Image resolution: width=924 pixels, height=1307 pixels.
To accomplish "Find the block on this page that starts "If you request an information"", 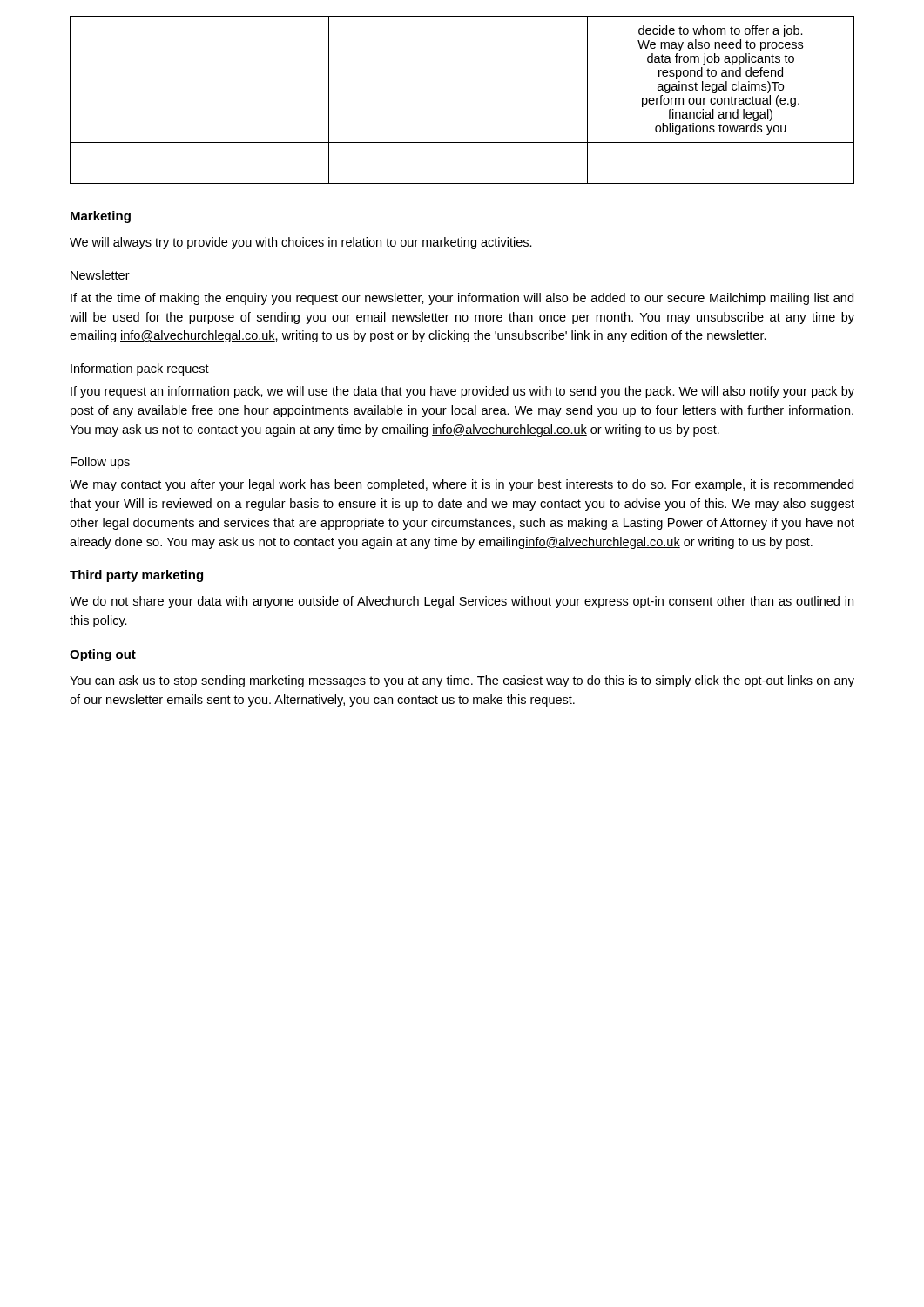I will tap(462, 410).
